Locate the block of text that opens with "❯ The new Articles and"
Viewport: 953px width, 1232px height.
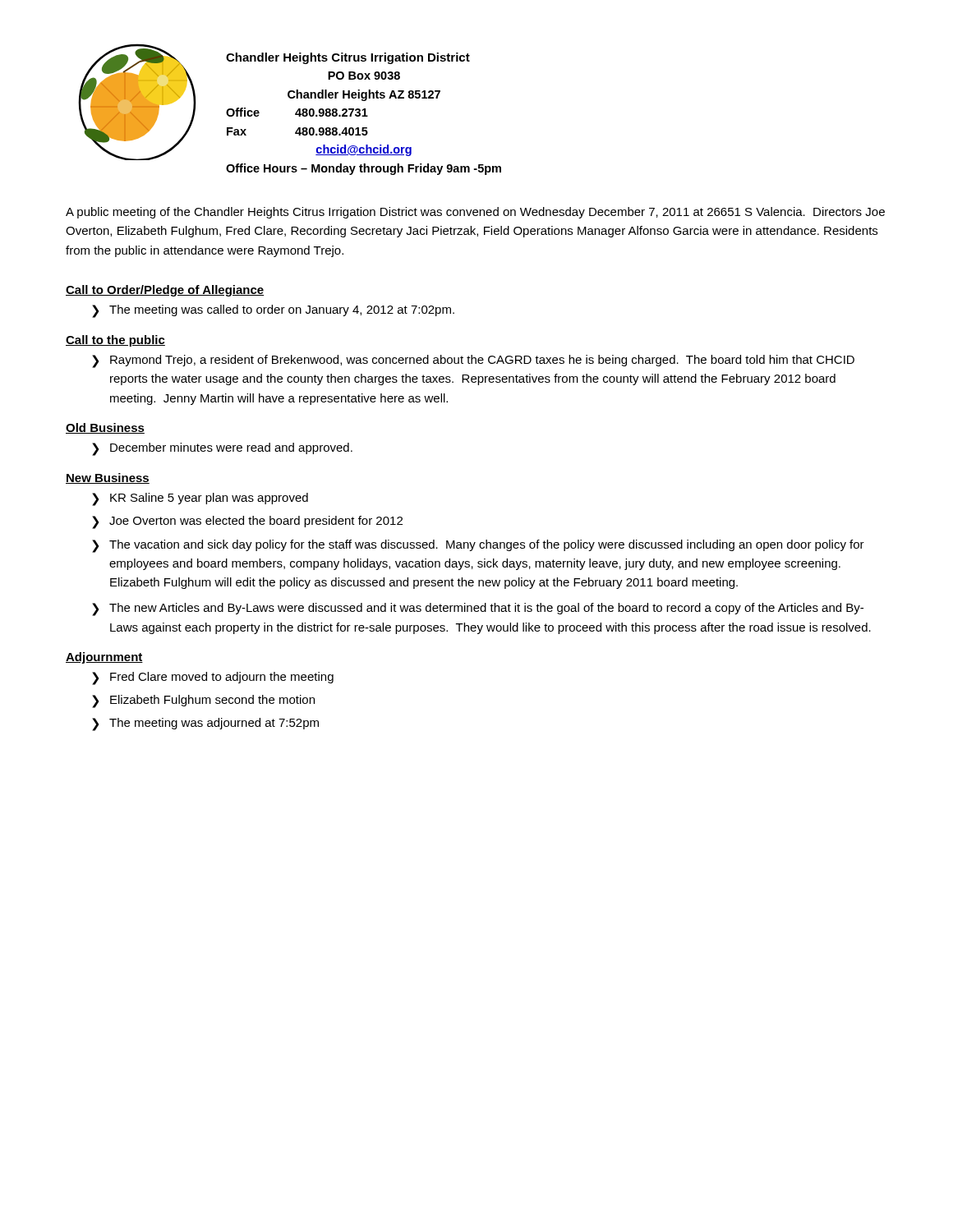489,617
